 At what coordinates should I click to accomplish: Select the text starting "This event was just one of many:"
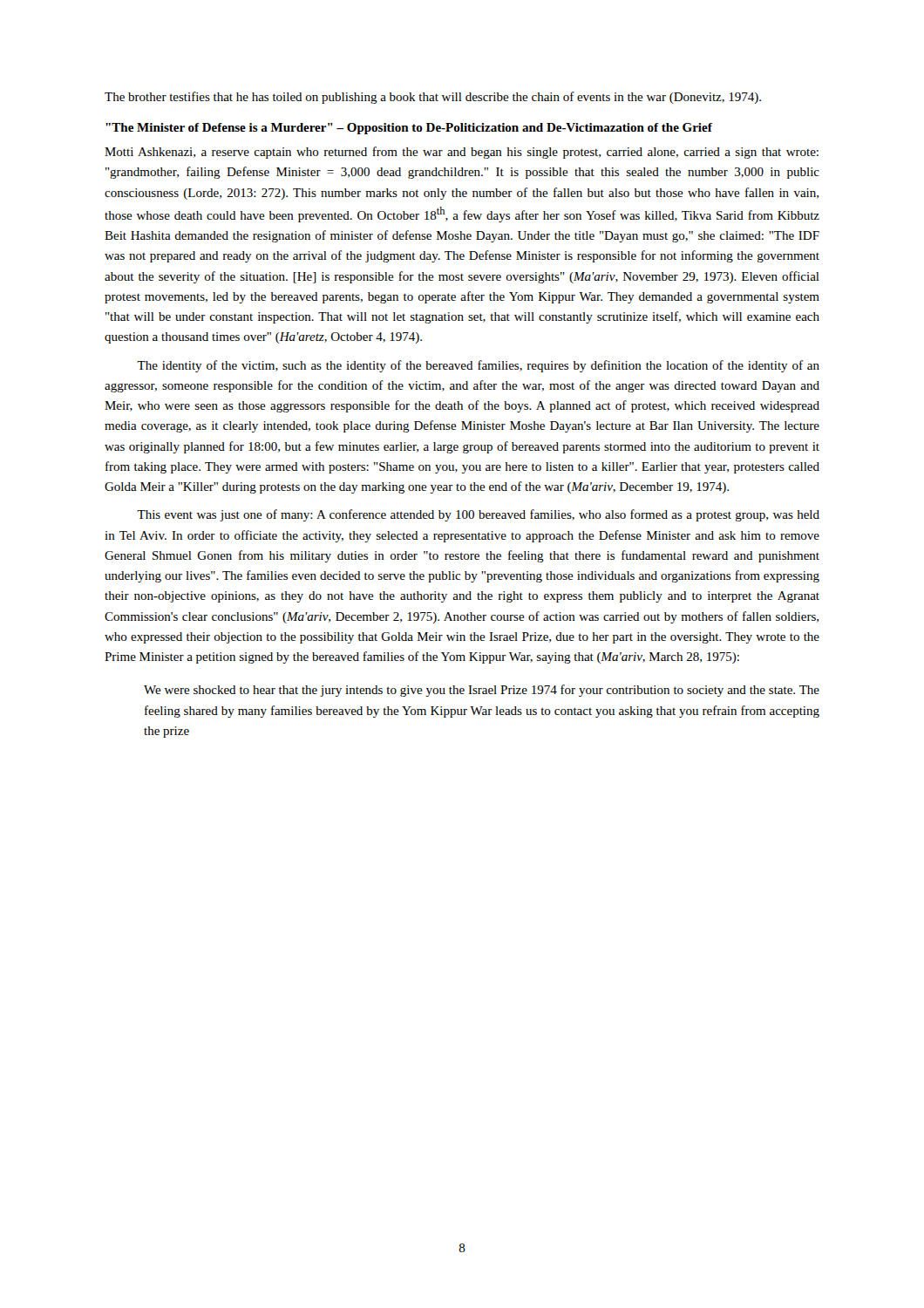point(462,586)
